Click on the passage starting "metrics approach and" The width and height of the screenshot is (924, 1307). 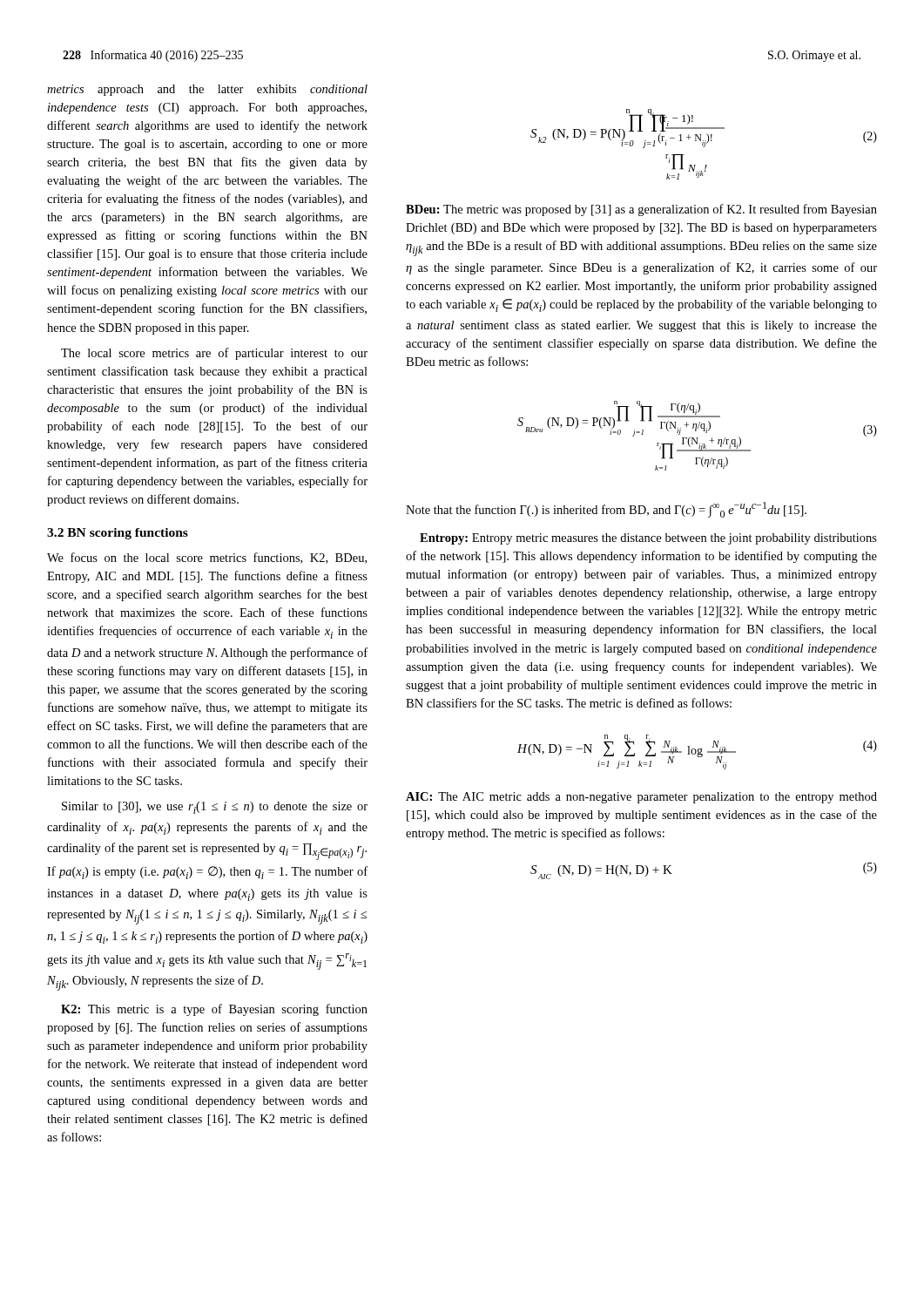207,209
